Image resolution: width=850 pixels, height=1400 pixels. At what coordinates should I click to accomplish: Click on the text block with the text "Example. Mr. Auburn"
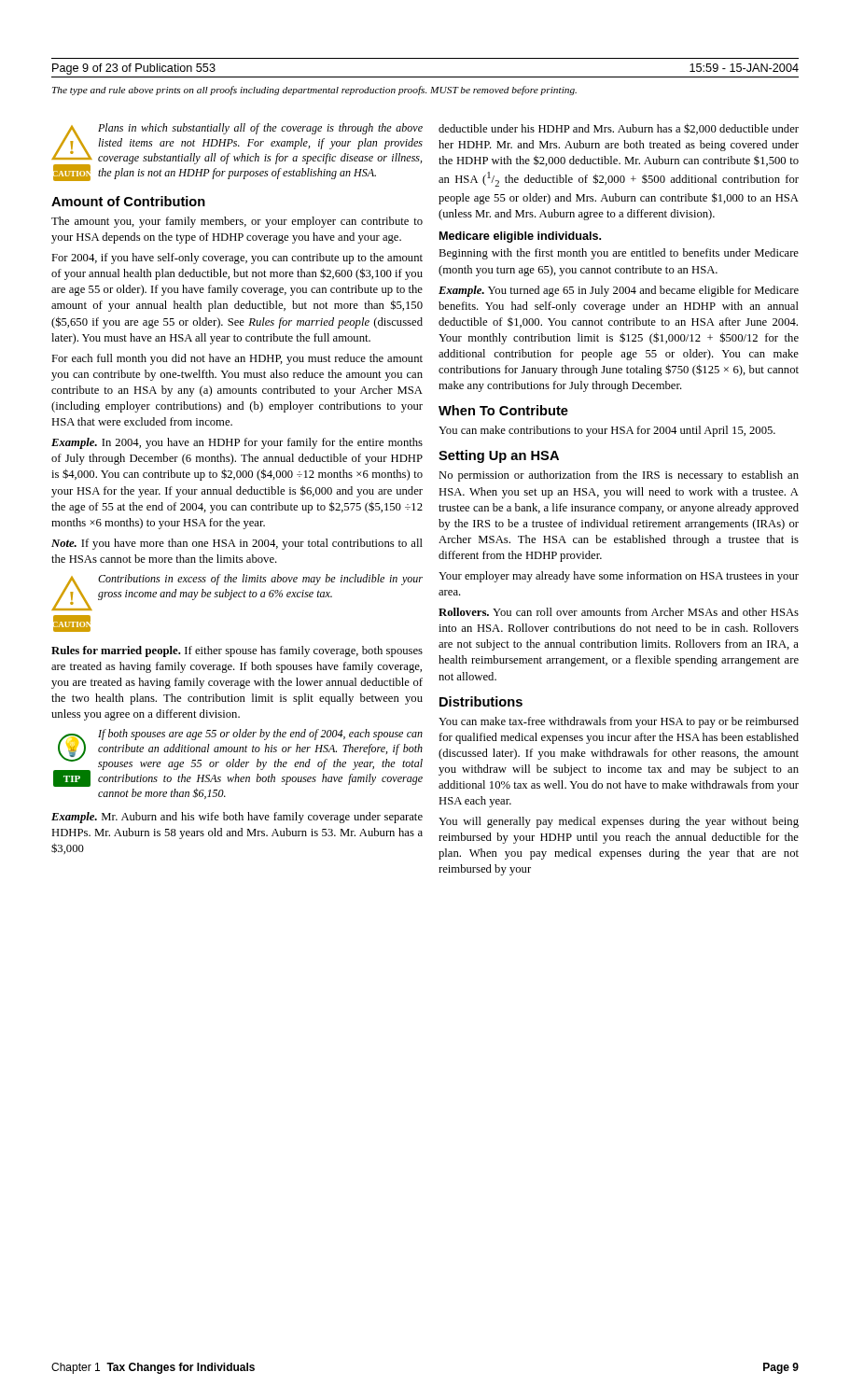coord(237,833)
